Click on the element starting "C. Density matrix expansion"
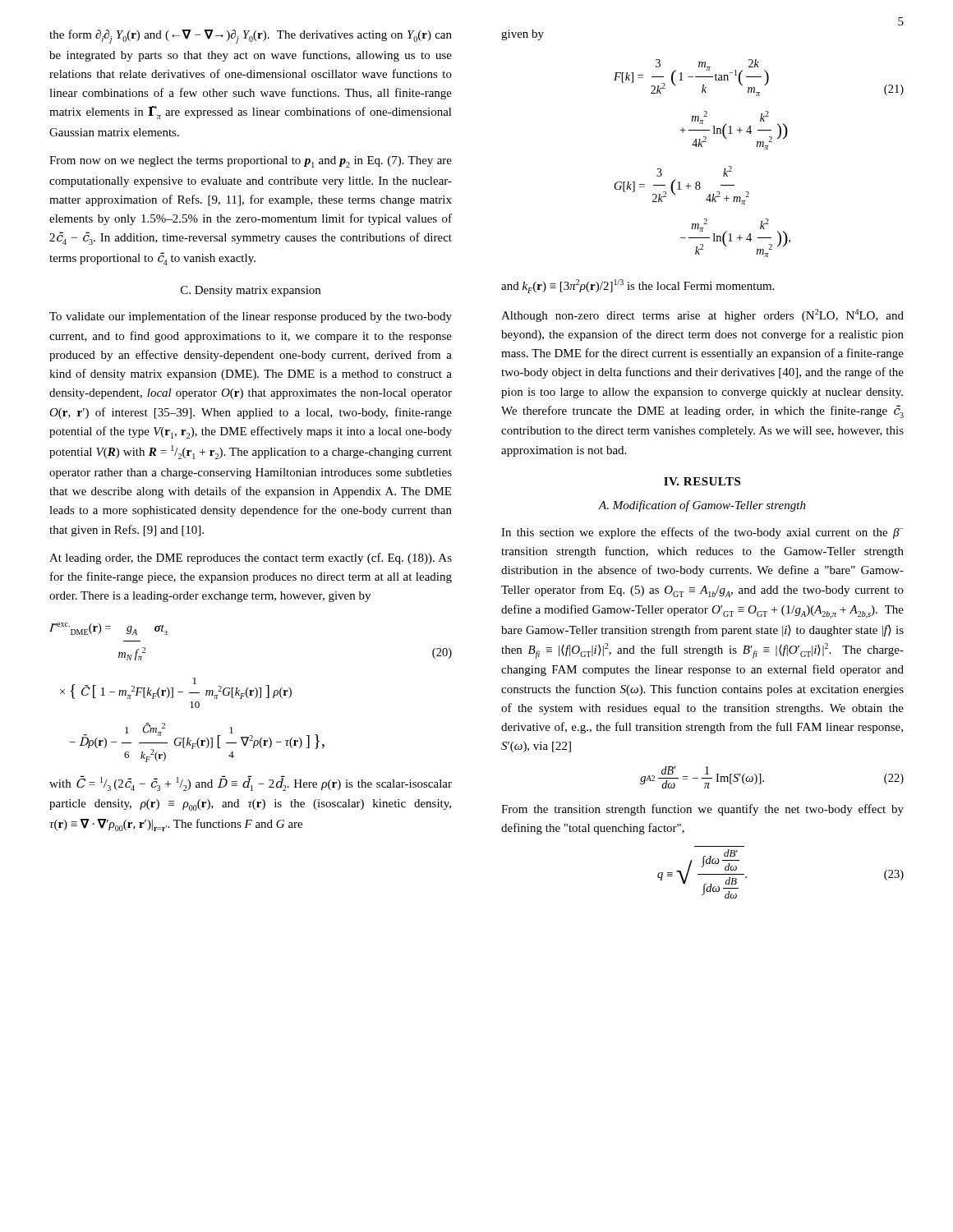Image resolution: width=953 pixels, height=1232 pixels. (251, 290)
